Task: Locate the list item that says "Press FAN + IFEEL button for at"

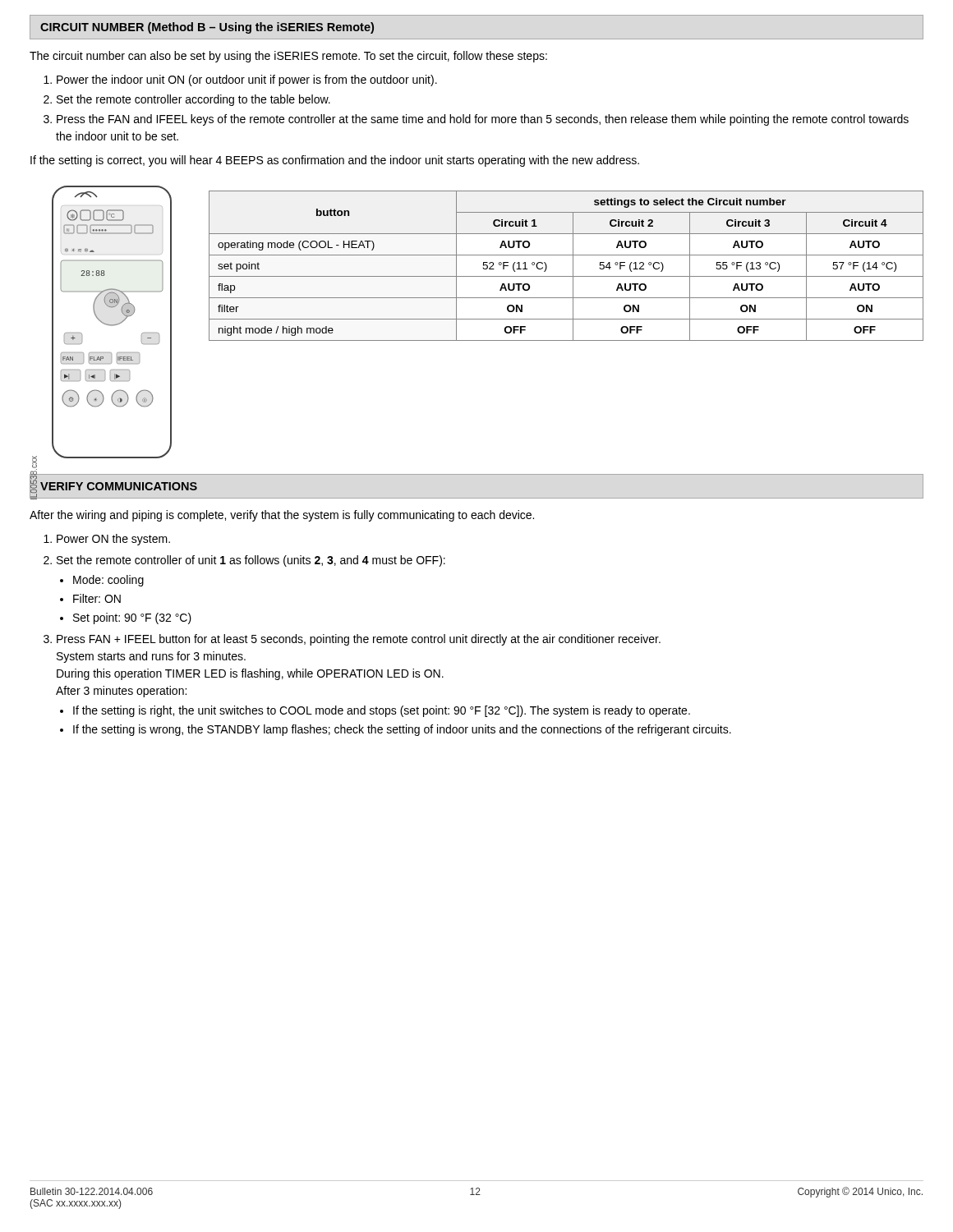Action: (x=359, y=640)
